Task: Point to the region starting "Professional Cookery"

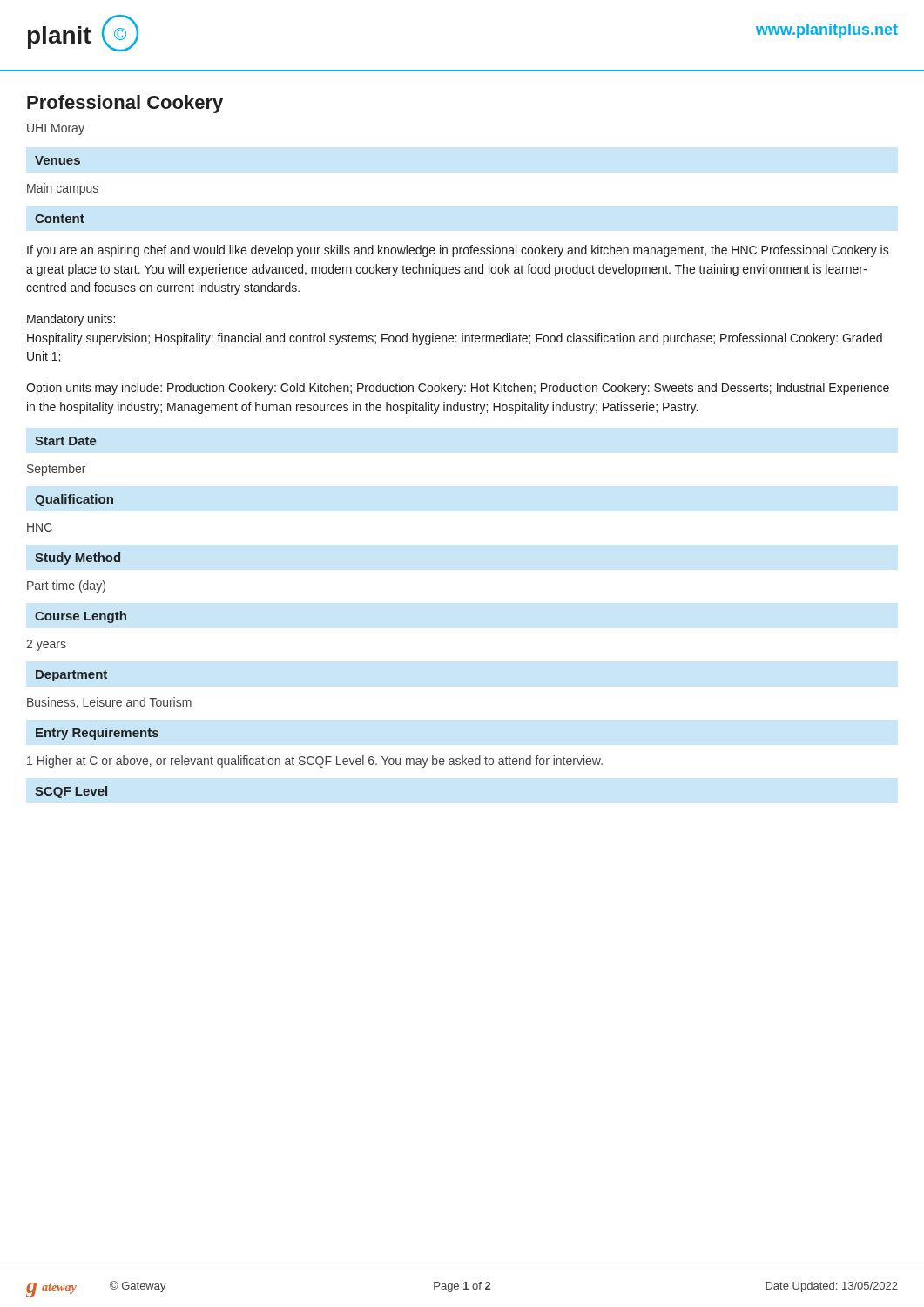Action: [x=125, y=104]
